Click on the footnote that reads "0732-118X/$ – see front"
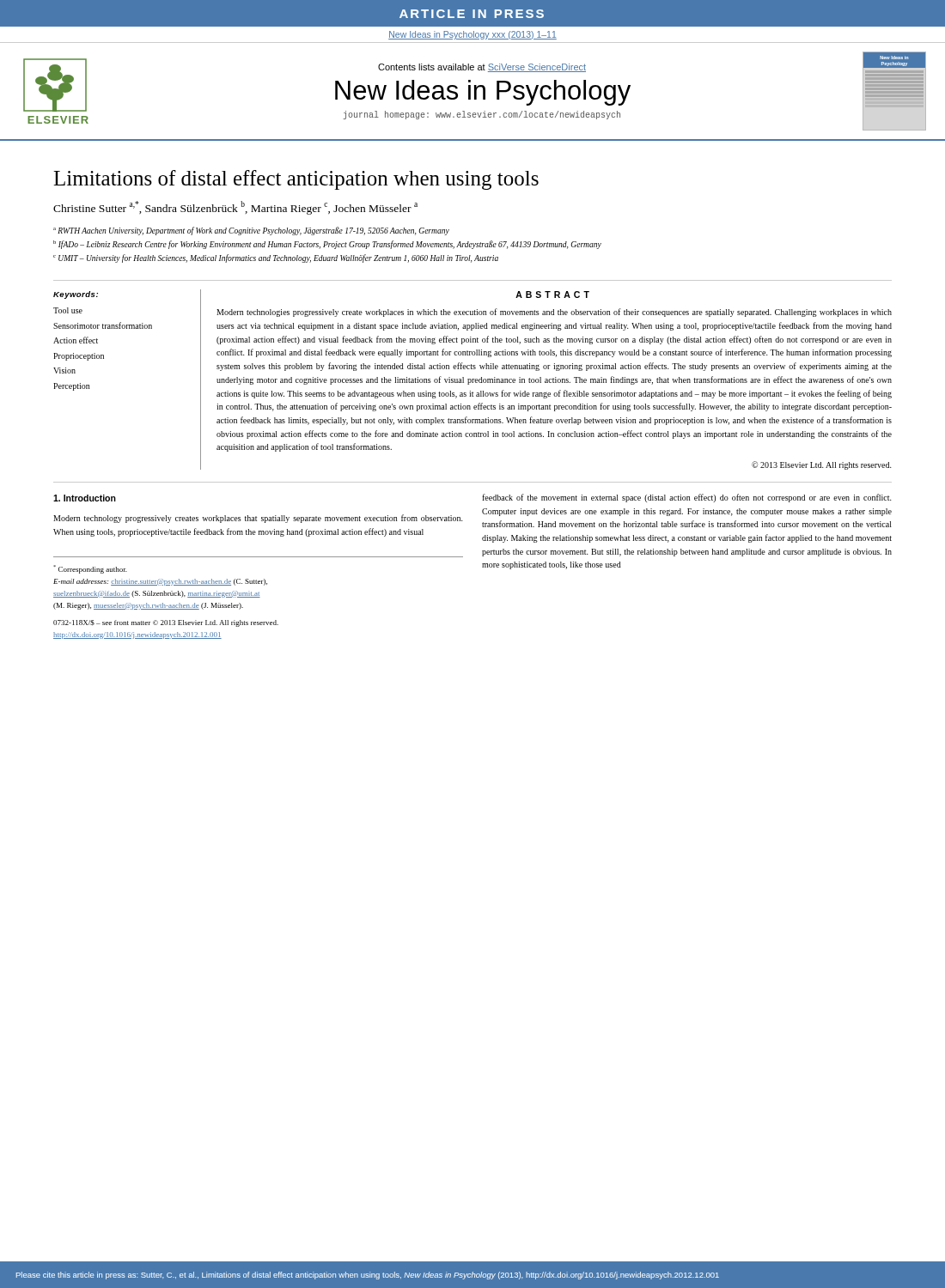This screenshot has height=1288, width=945. (x=166, y=628)
